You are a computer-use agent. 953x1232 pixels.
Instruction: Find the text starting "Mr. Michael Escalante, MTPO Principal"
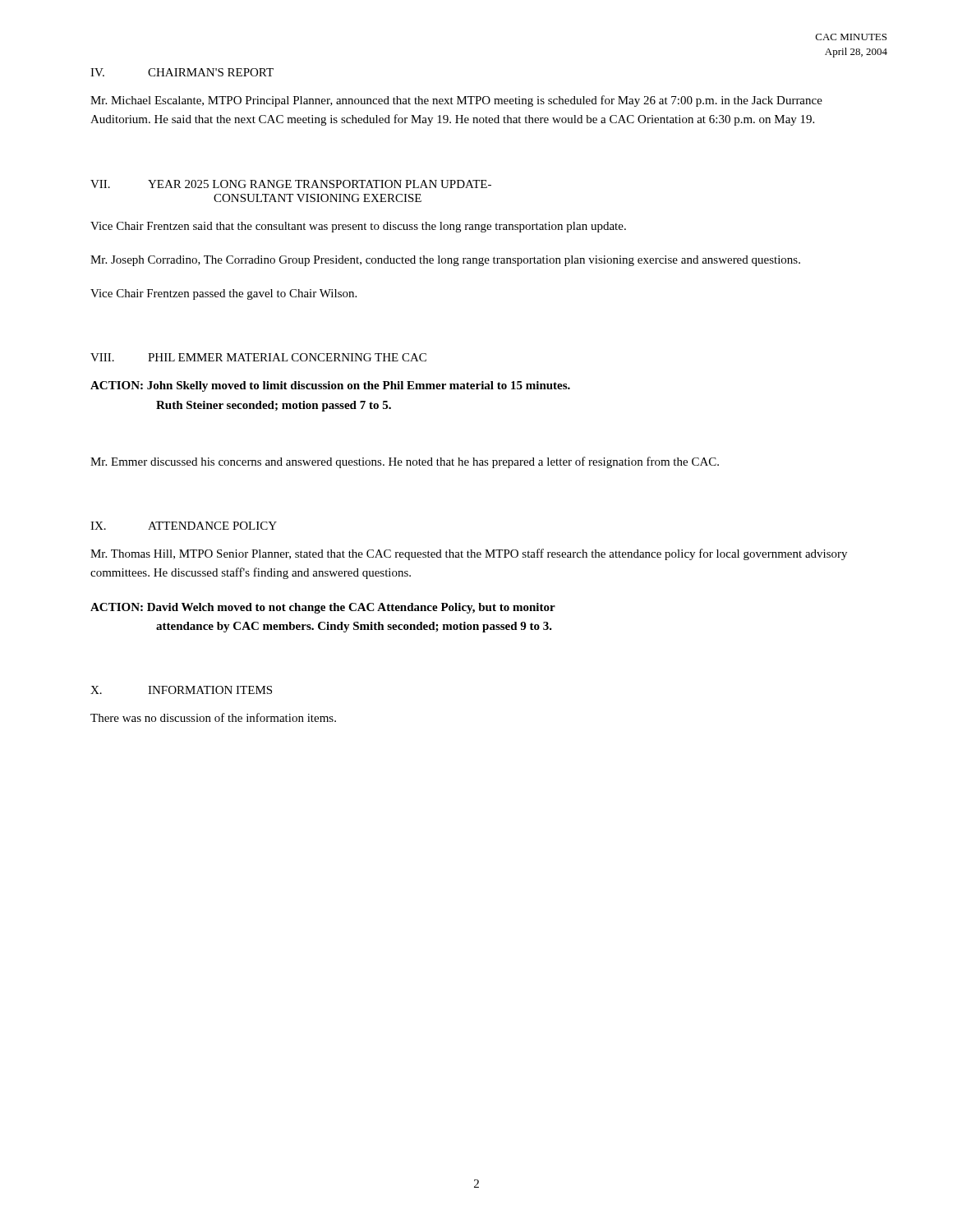tap(456, 110)
